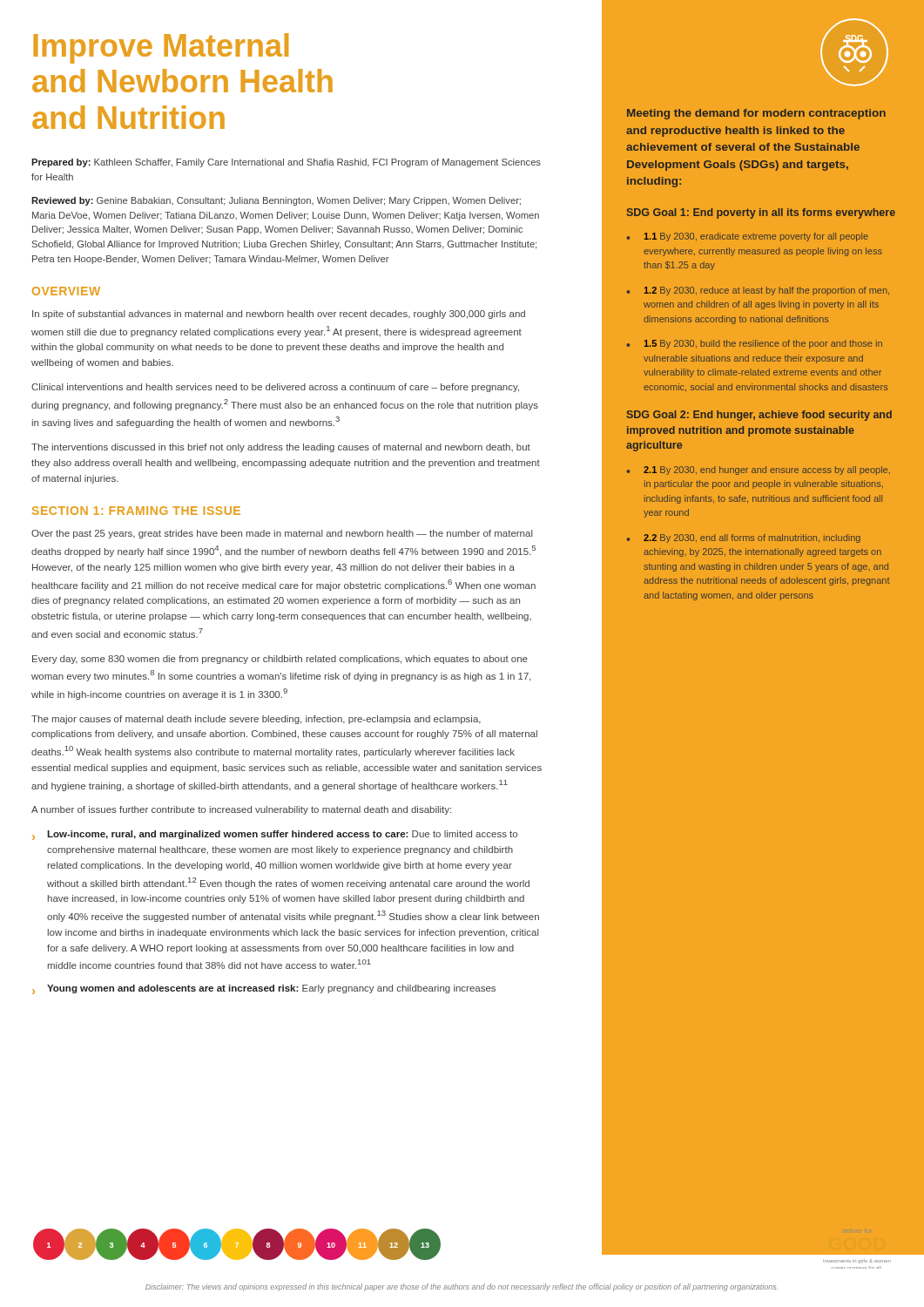Navigate to the text starting "SECTION 1: FRAMING"

(x=136, y=511)
